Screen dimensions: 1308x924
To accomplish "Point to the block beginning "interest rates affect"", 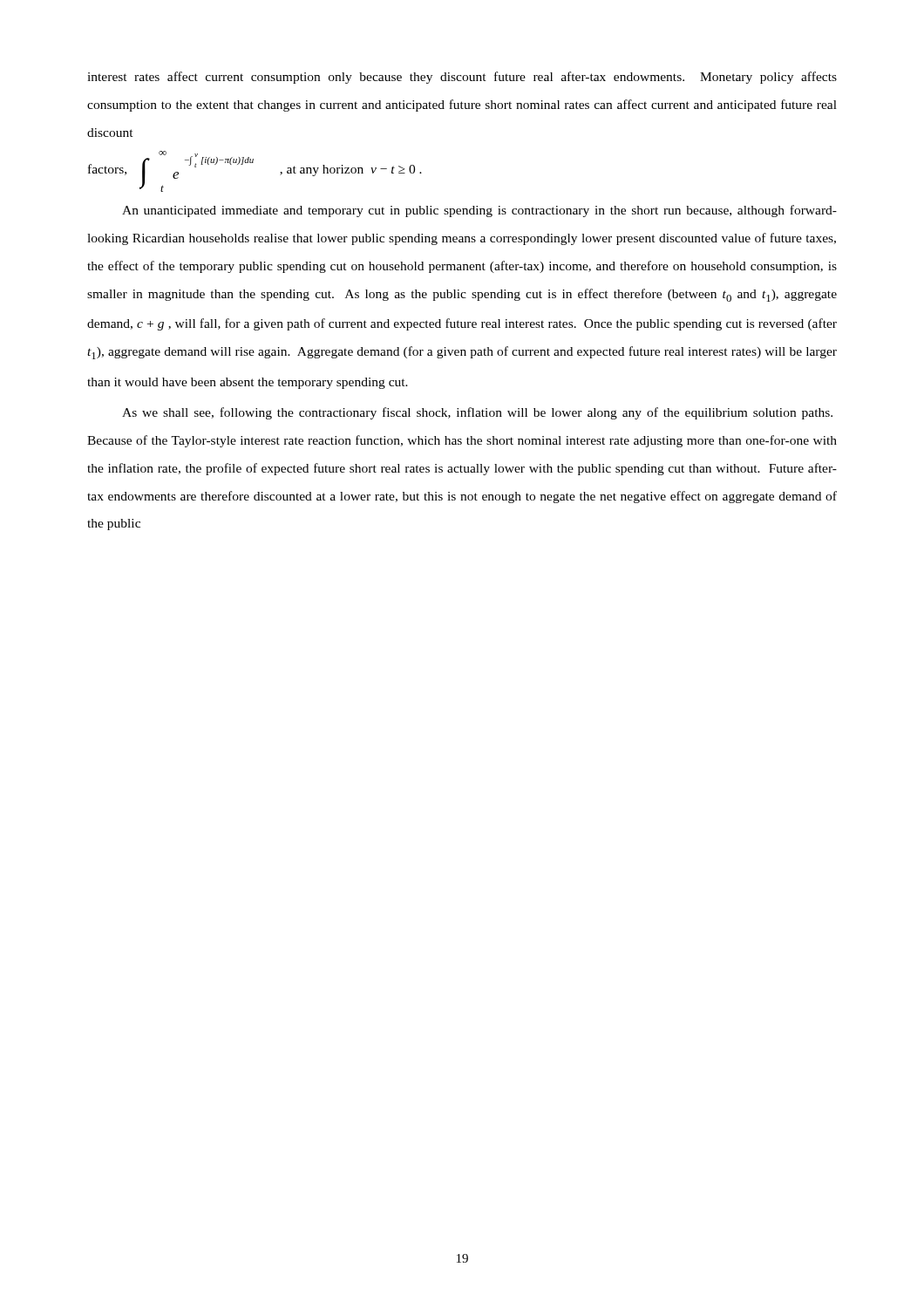I will point(462,78).
